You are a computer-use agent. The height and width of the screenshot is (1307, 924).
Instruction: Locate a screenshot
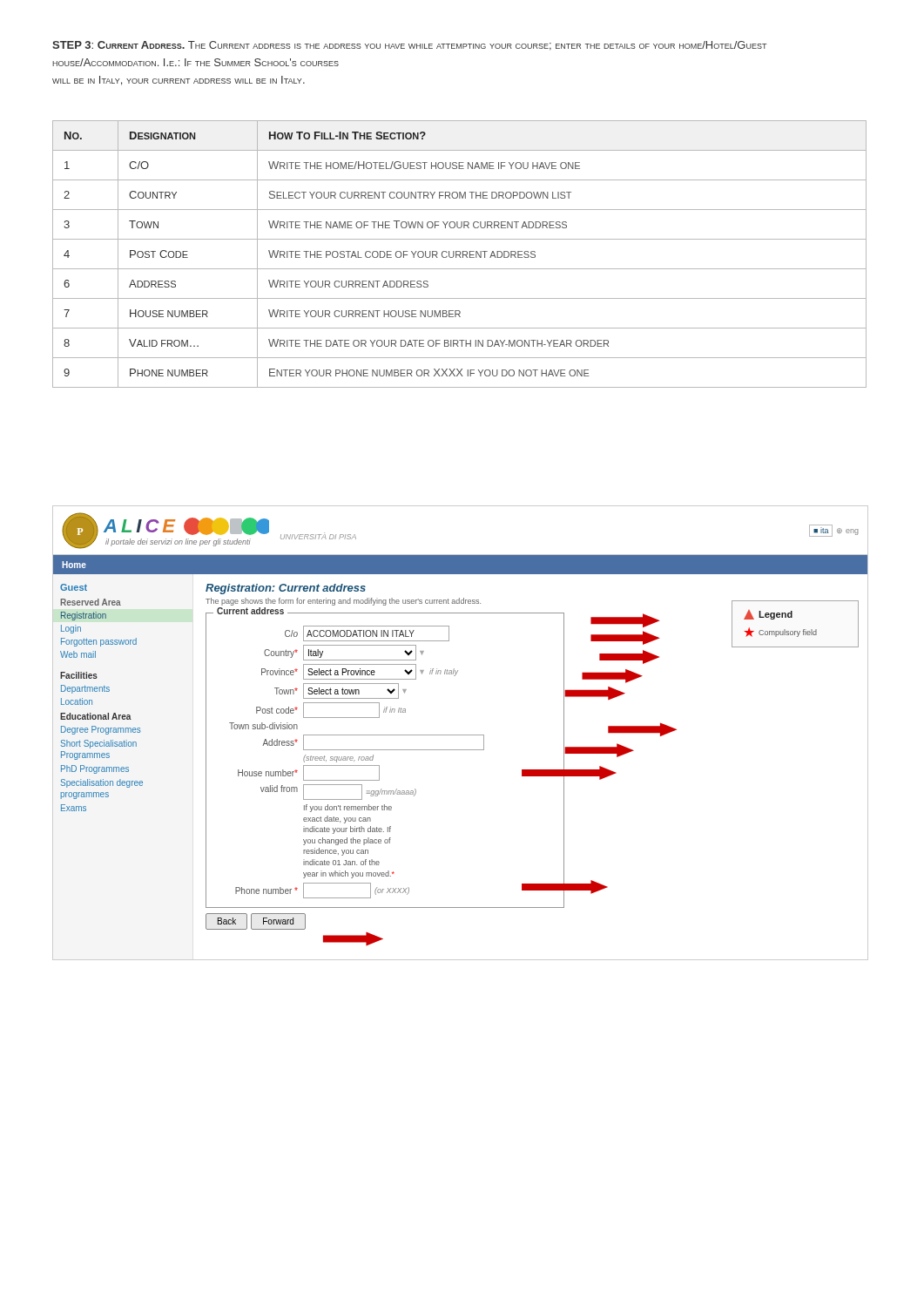[x=462, y=732]
